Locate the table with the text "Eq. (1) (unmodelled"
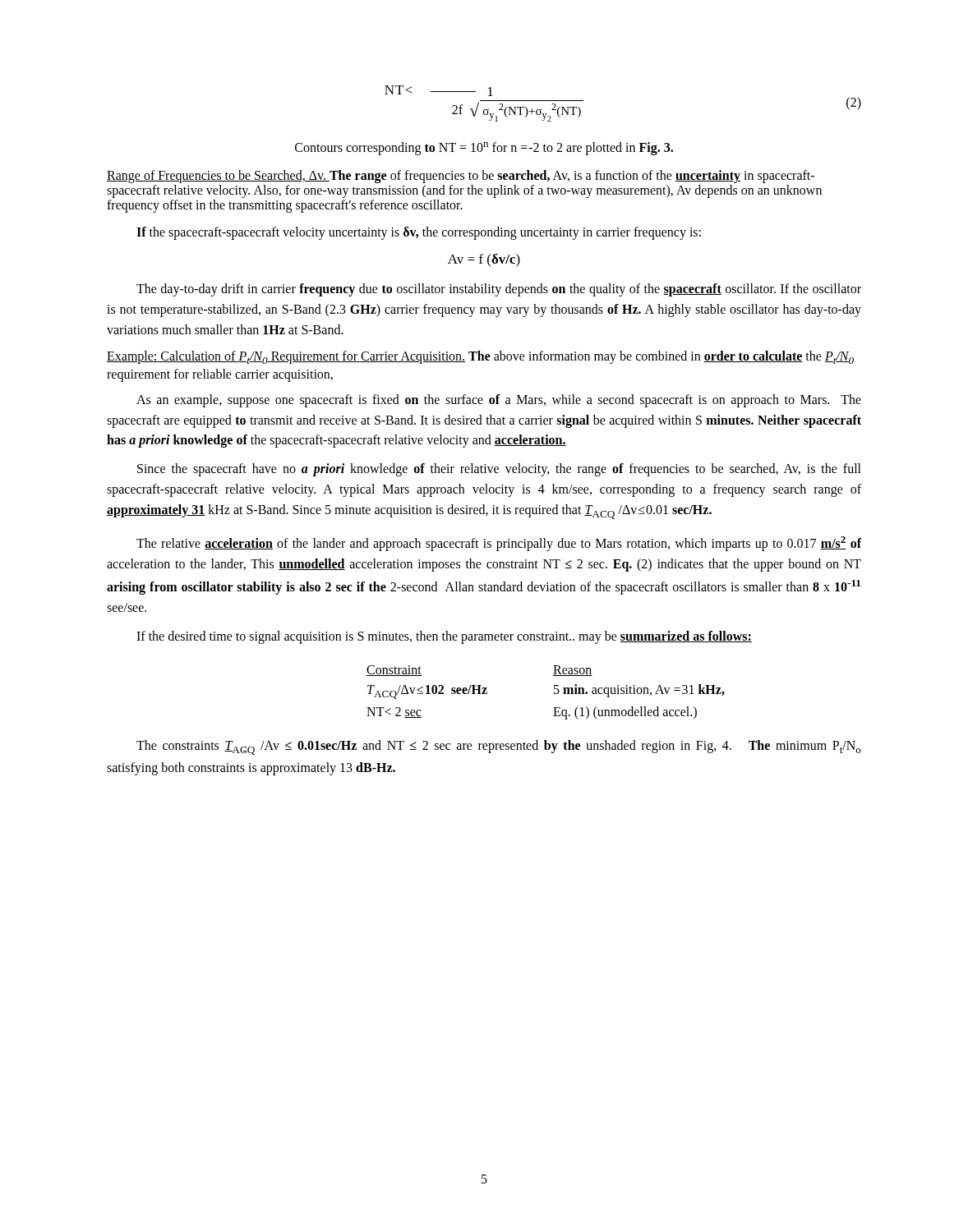Viewport: 968px width, 1232px height. click(x=558, y=691)
